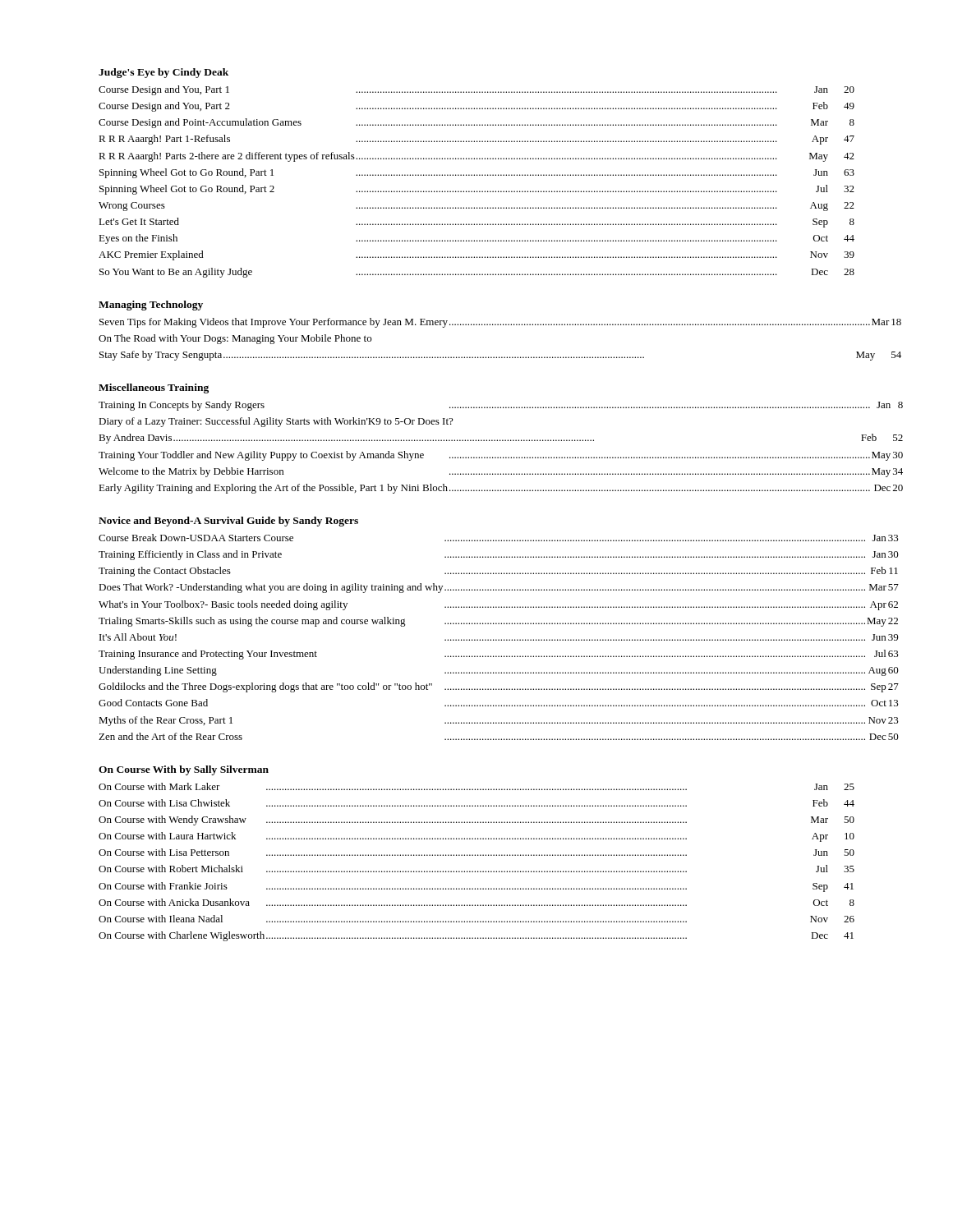Click on the list item containing "Training In Concepts by Sandy Rogers"
Image resolution: width=953 pixels, height=1232 pixels.
click(501, 405)
